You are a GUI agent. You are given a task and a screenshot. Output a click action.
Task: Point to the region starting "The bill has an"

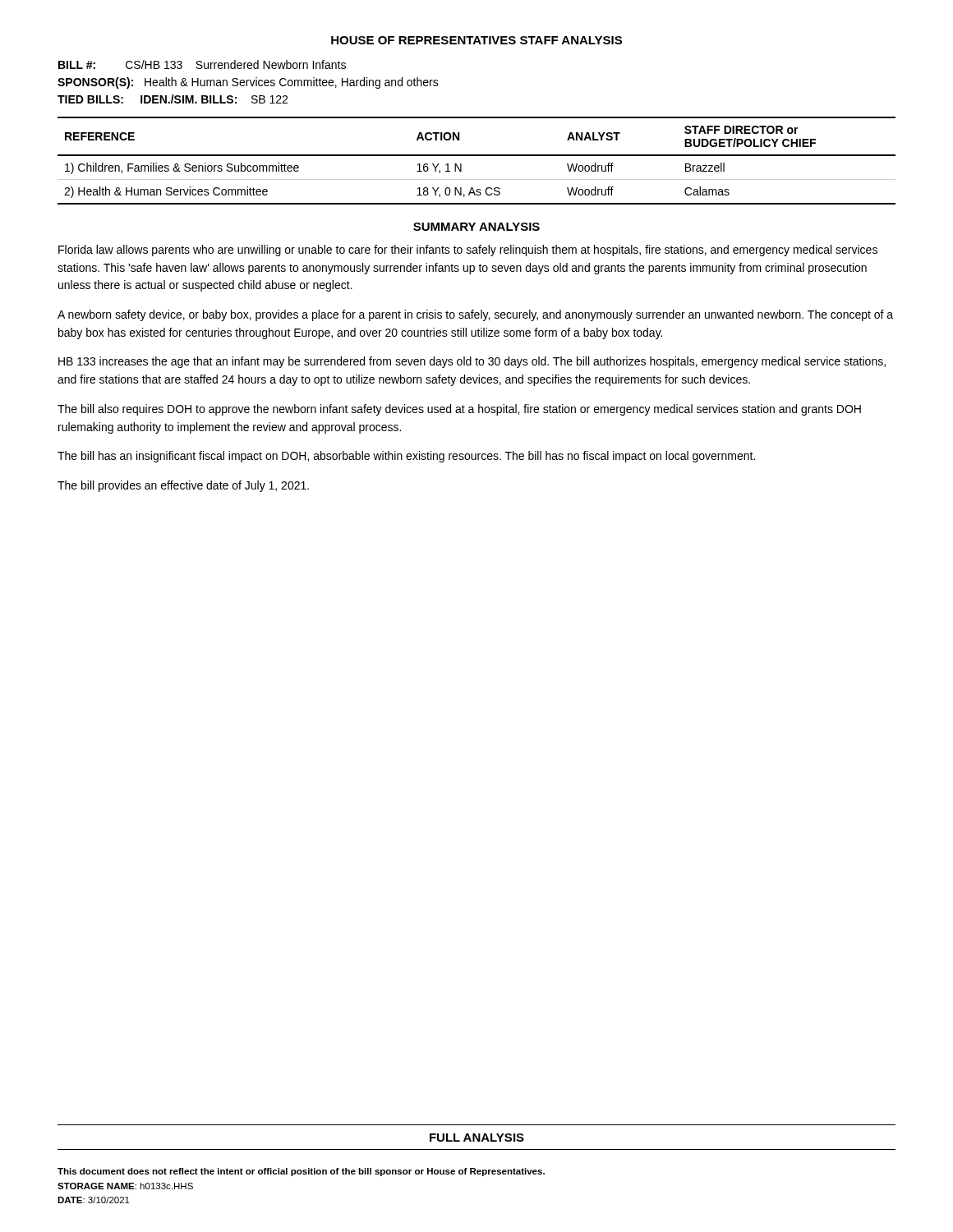[x=407, y=456]
